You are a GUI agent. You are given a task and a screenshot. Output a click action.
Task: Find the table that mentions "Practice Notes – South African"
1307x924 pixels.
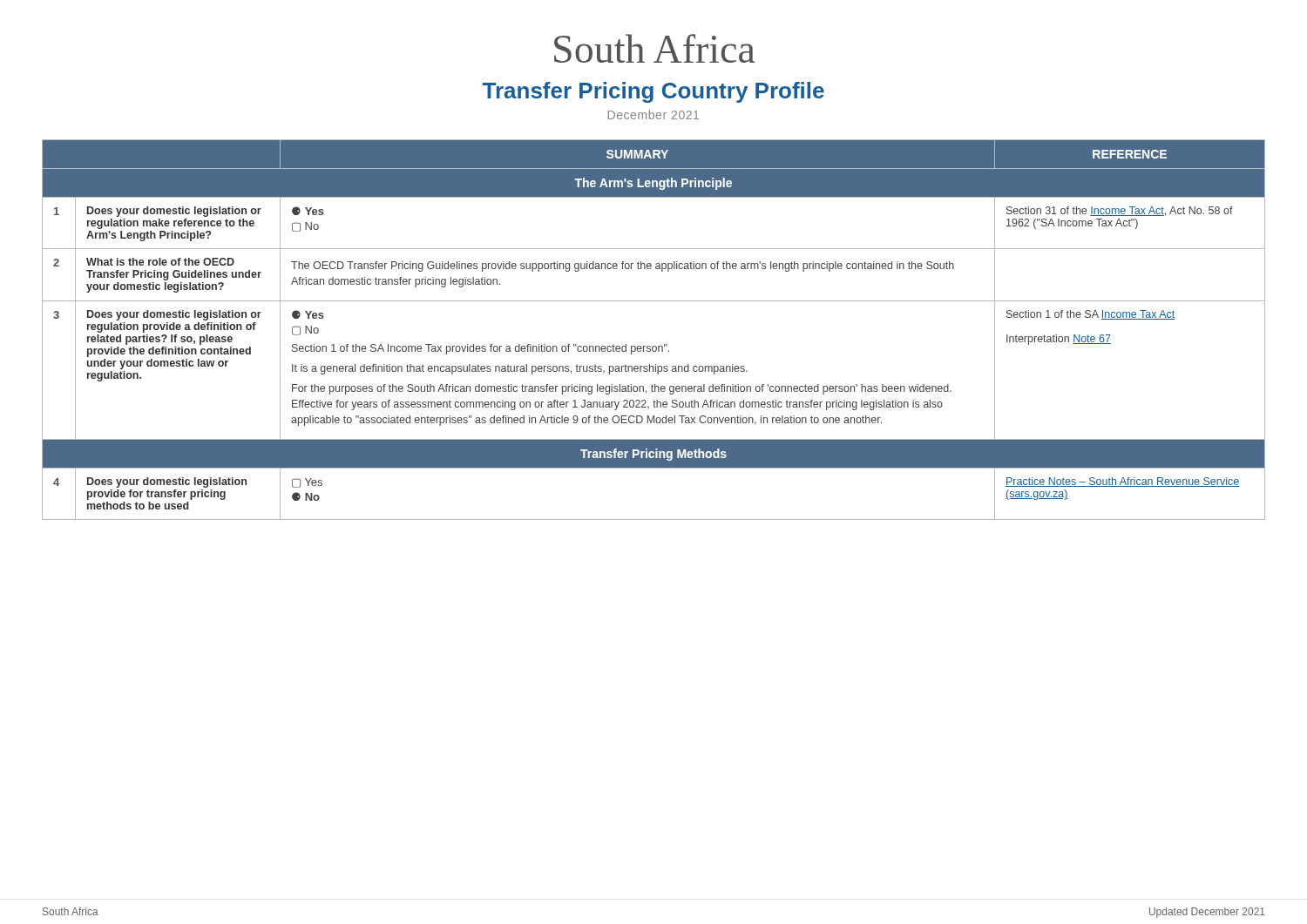[654, 330]
